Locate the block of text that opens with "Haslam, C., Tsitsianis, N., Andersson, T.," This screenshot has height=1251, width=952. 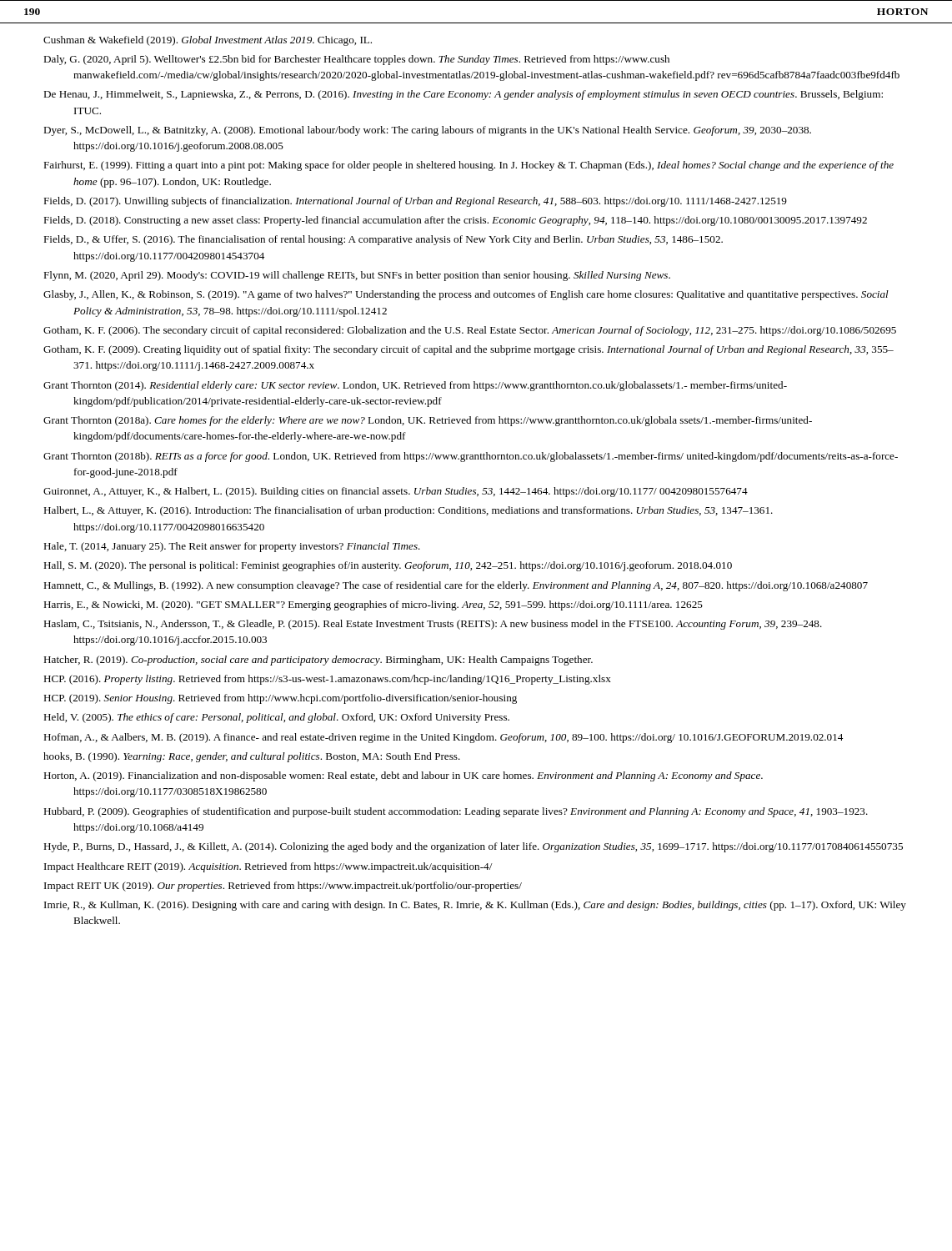(433, 632)
